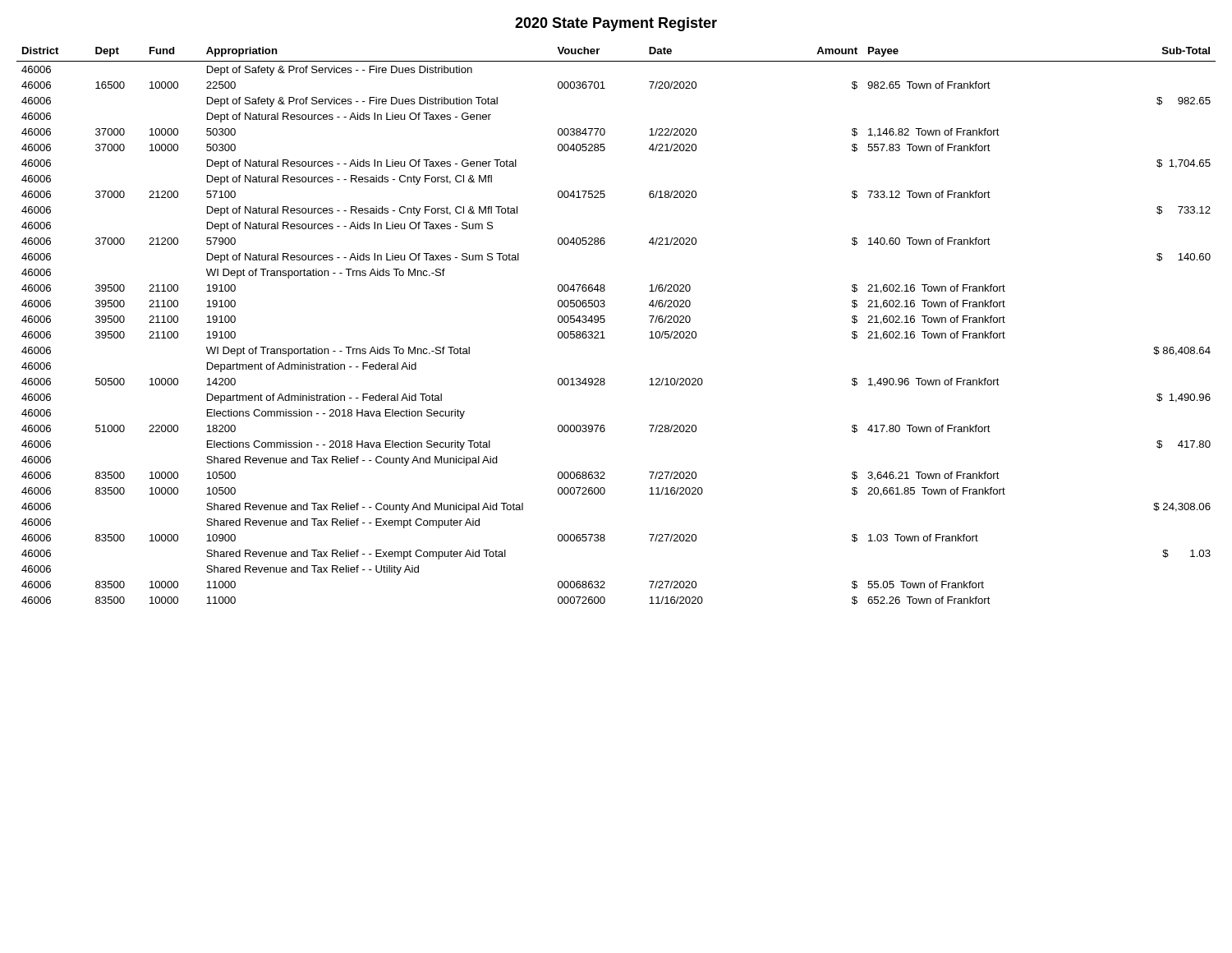Select the title containing "2020 State Payment Register"
Viewport: 1232px width, 953px height.
[x=616, y=23]
